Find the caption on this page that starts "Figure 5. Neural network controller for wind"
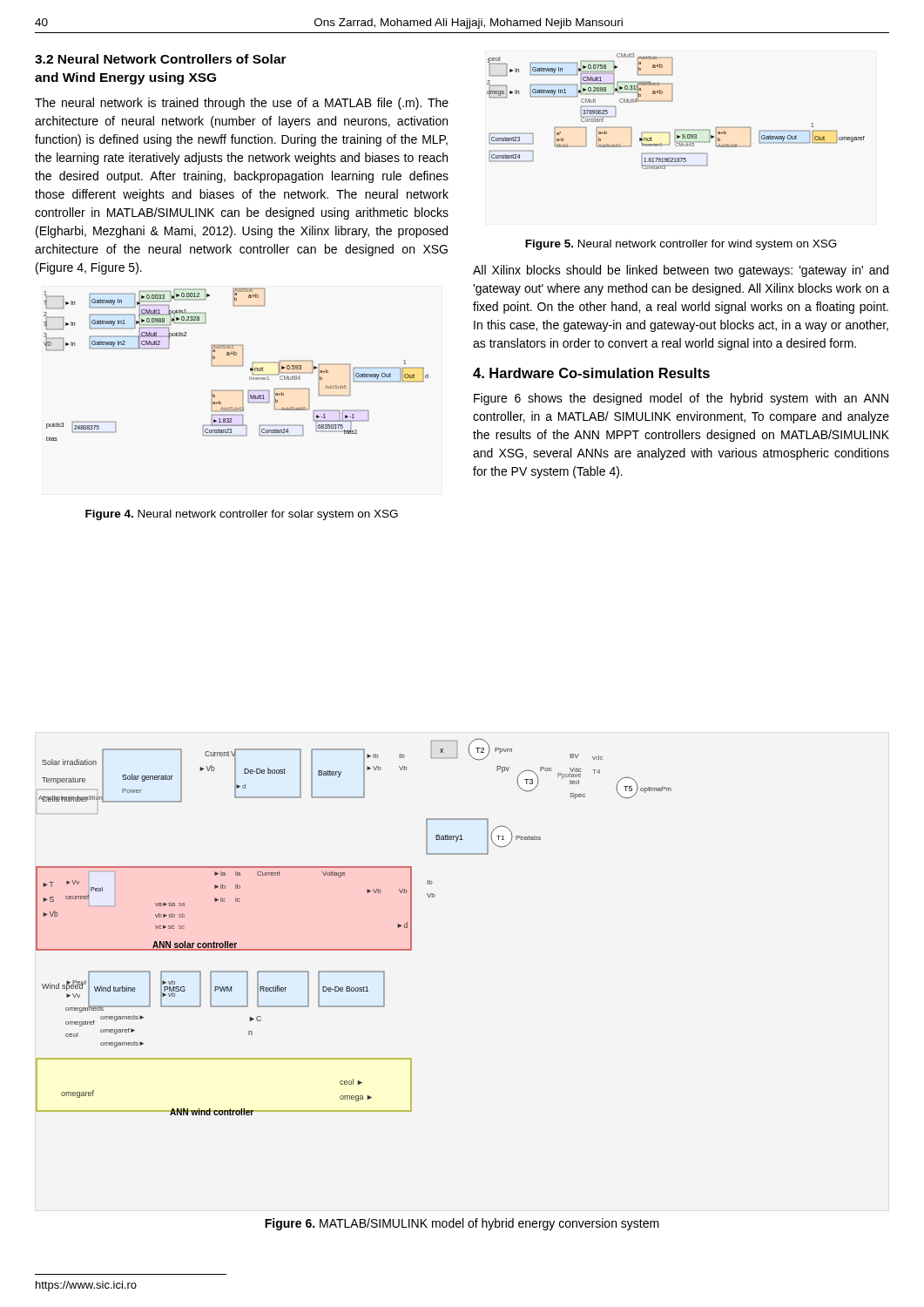The width and height of the screenshot is (924, 1307). click(x=681, y=243)
